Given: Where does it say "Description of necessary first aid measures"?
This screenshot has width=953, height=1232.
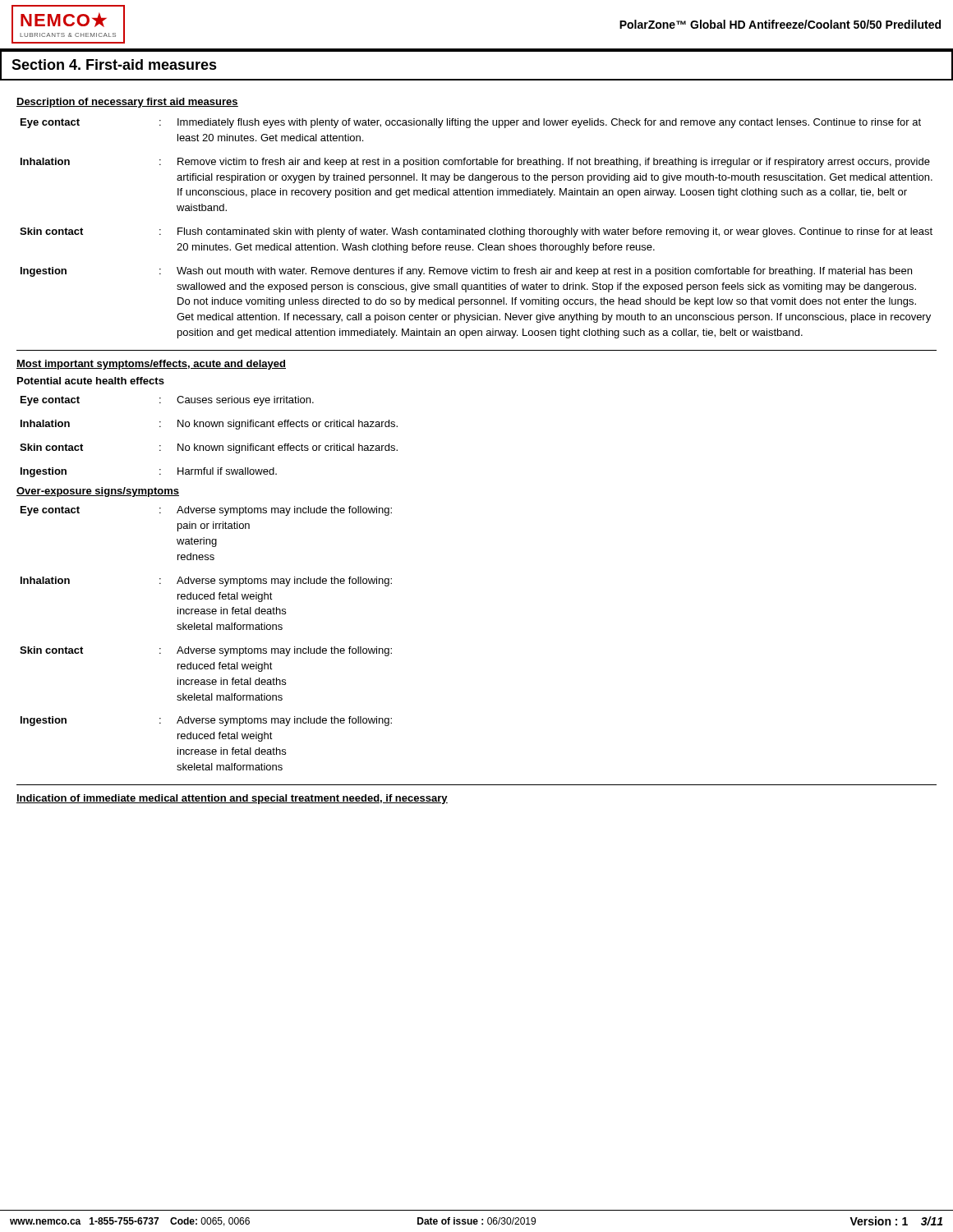Looking at the screenshot, I should point(127,101).
